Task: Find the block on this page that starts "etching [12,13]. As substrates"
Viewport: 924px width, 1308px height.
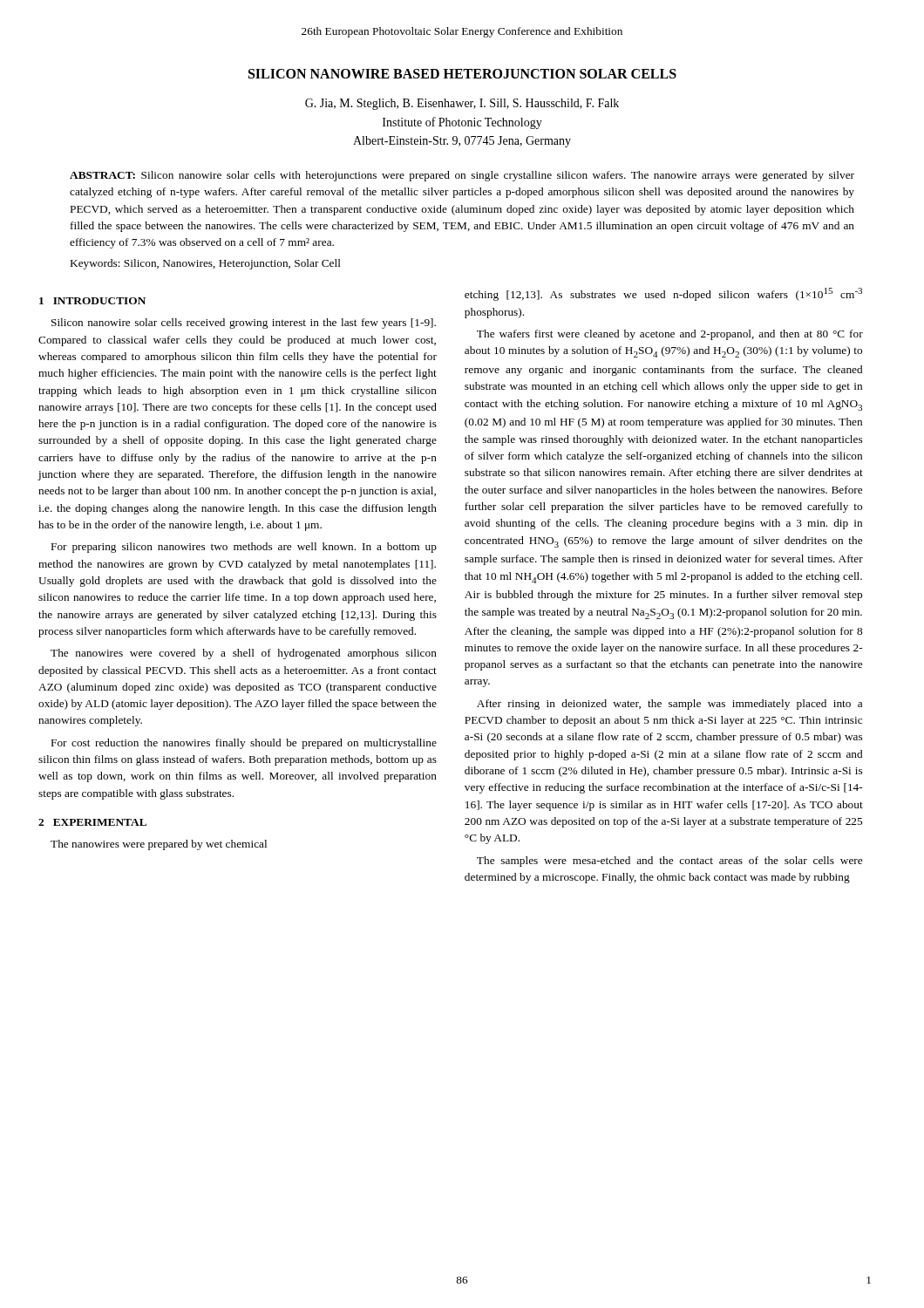Action: coord(664,584)
